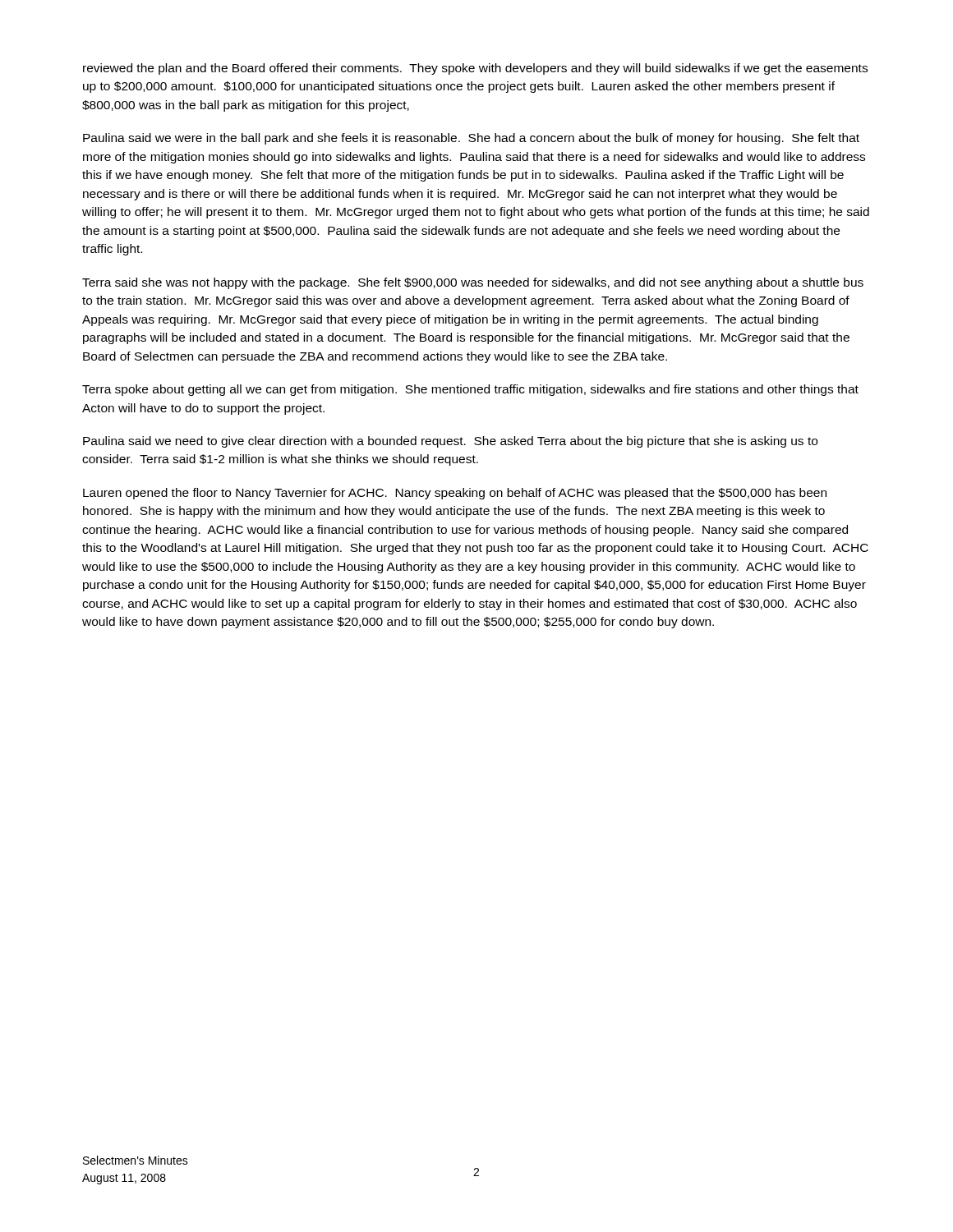Locate the block of text that opens with "Paulina said we were"
The width and height of the screenshot is (953, 1232).
(x=476, y=193)
